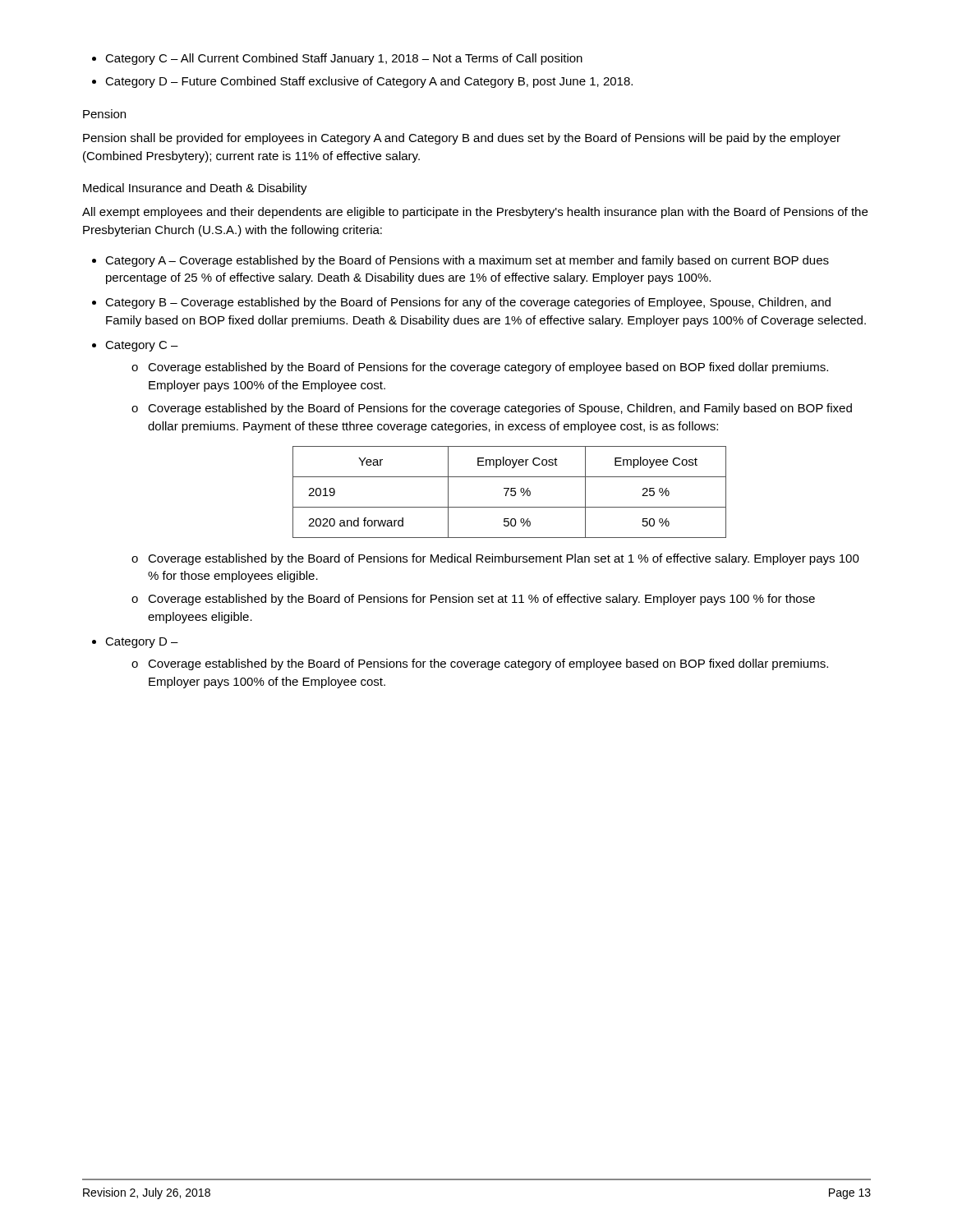Find the element starting "Category B – Coverage established by"
Screen dimensions: 1232x953
(x=486, y=311)
